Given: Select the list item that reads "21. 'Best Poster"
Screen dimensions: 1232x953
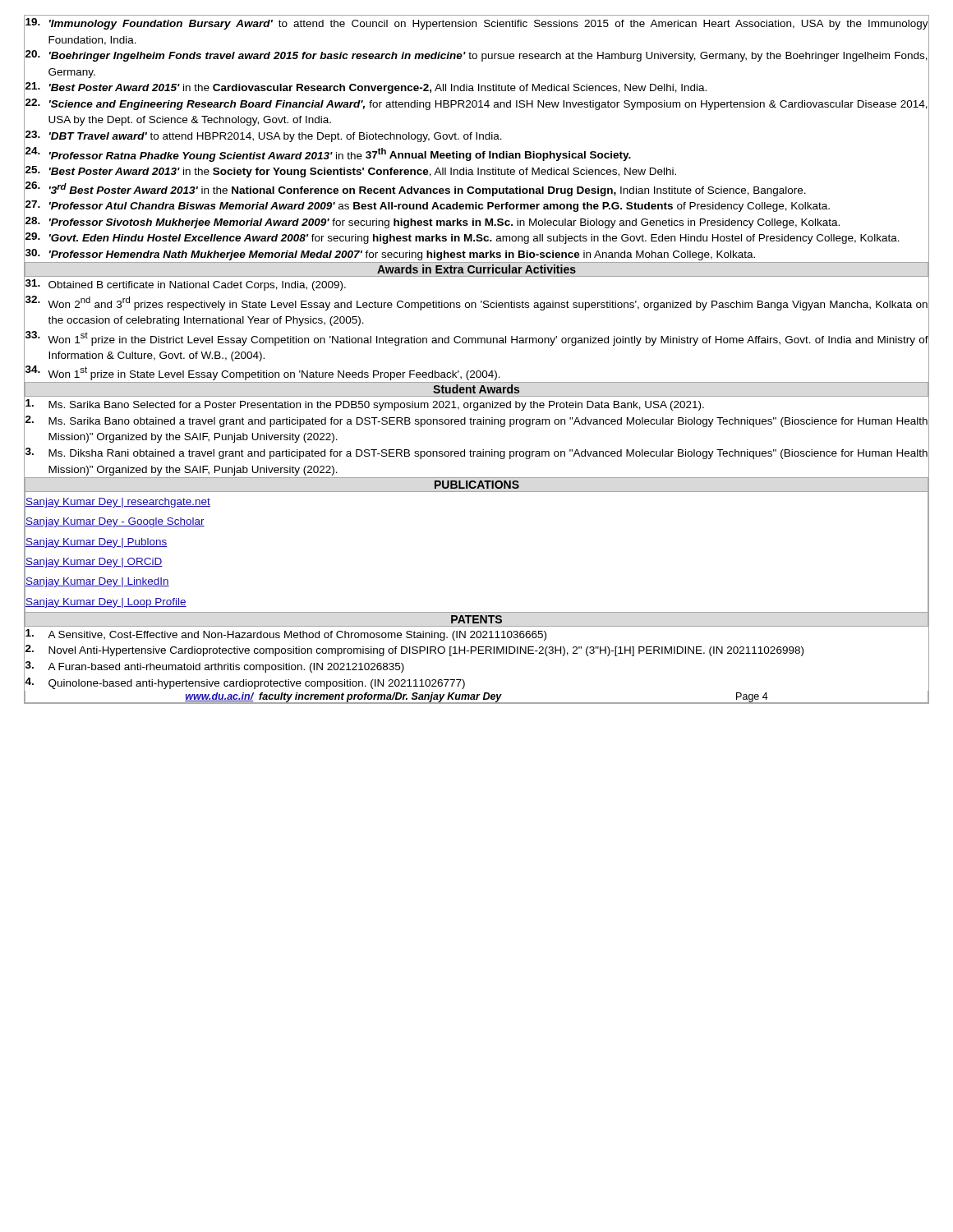Looking at the screenshot, I should pos(476,88).
